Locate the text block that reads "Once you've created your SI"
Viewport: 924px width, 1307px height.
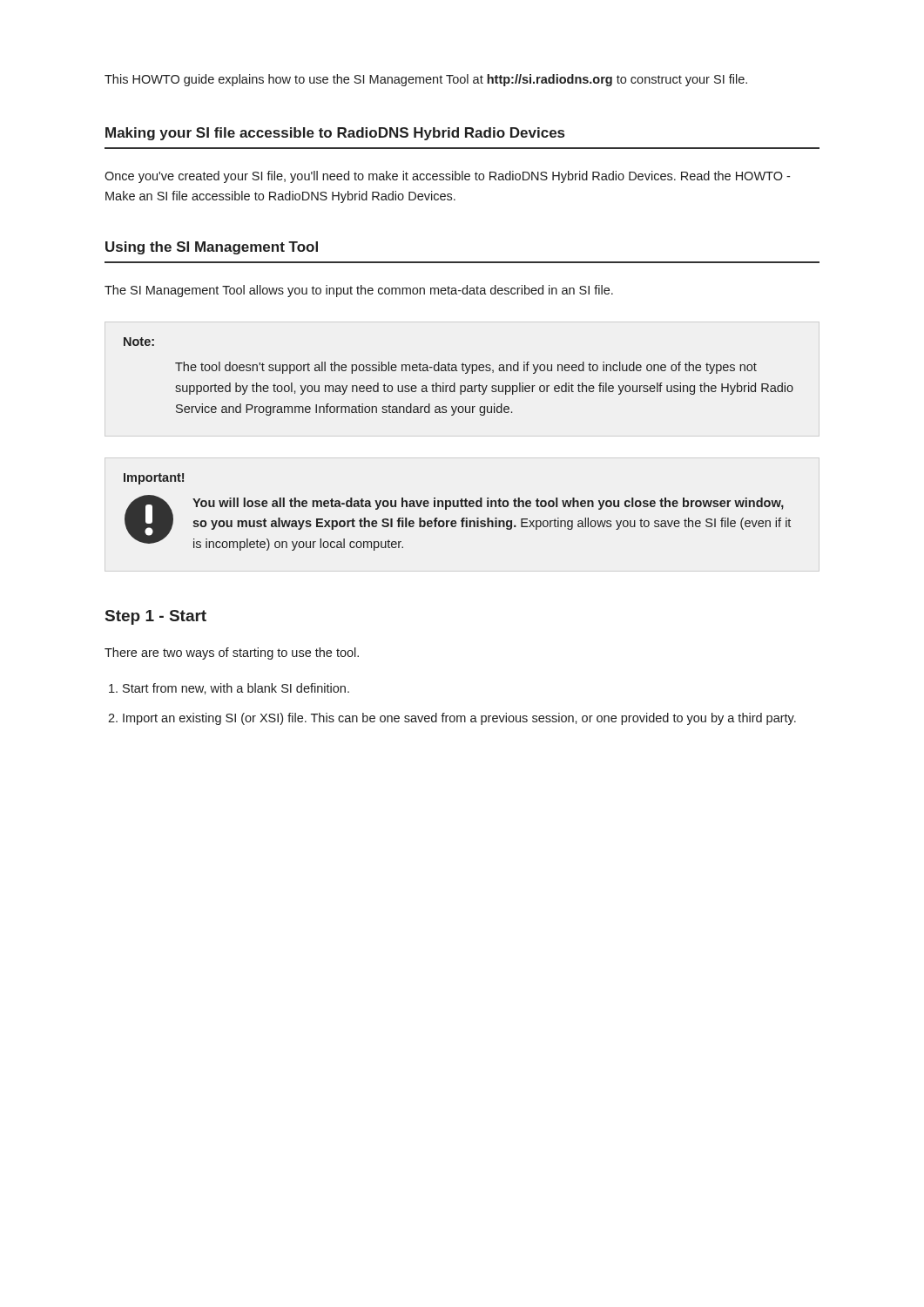[448, 186]
